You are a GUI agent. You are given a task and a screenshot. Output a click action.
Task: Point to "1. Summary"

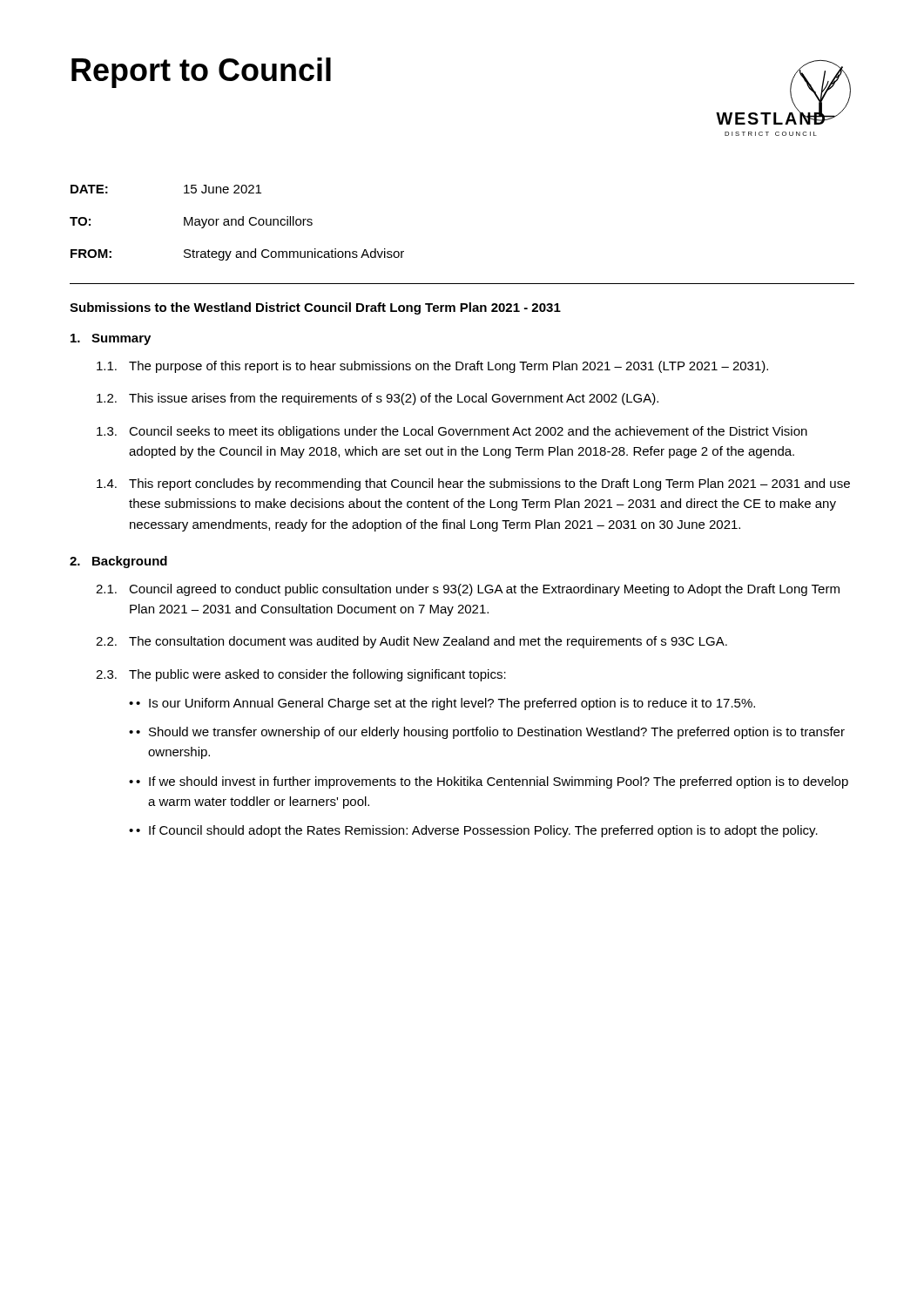(110, 338)
